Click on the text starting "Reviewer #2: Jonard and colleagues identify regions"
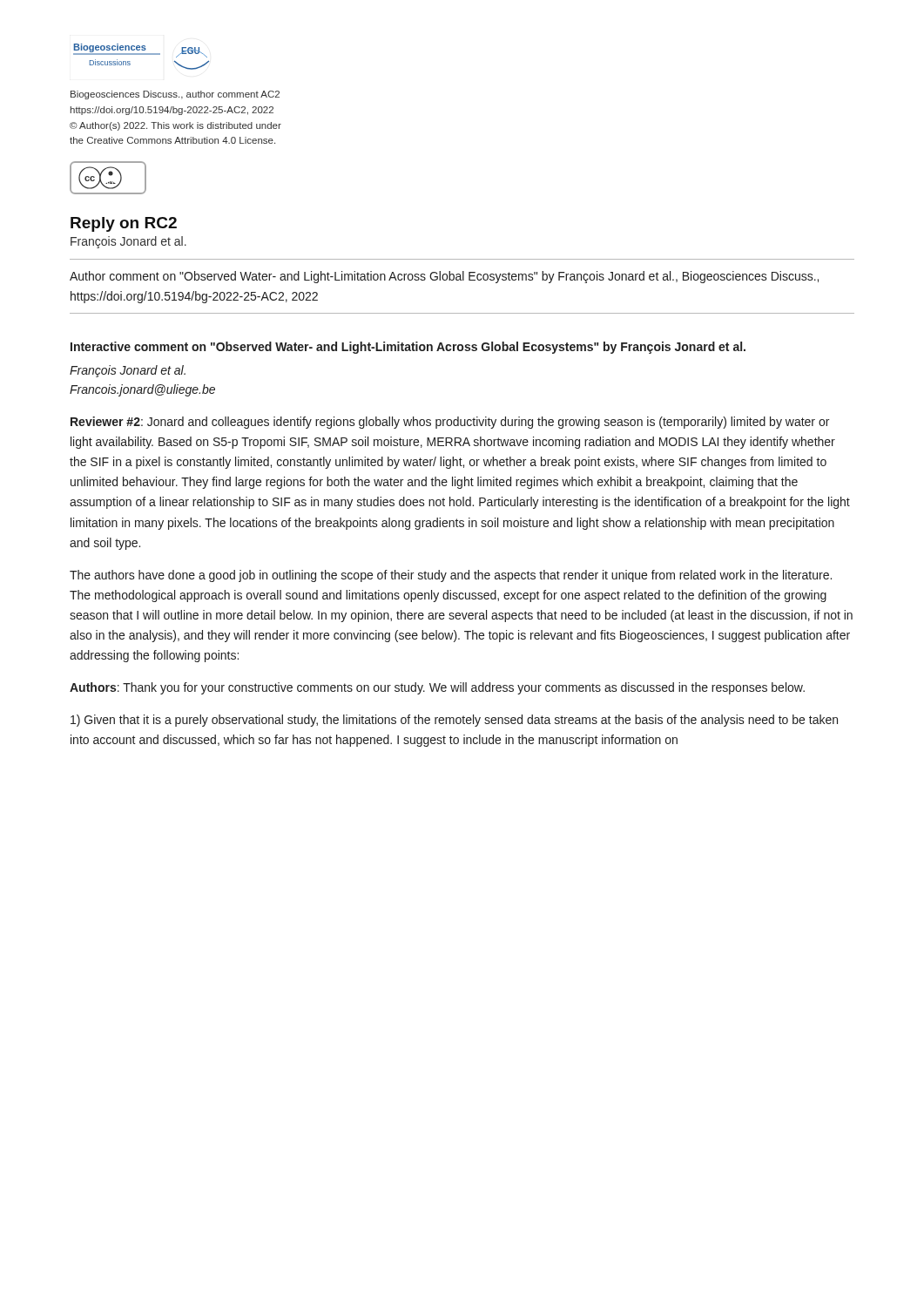This screenshot has width=924, height=1307. tap(460, 482)
